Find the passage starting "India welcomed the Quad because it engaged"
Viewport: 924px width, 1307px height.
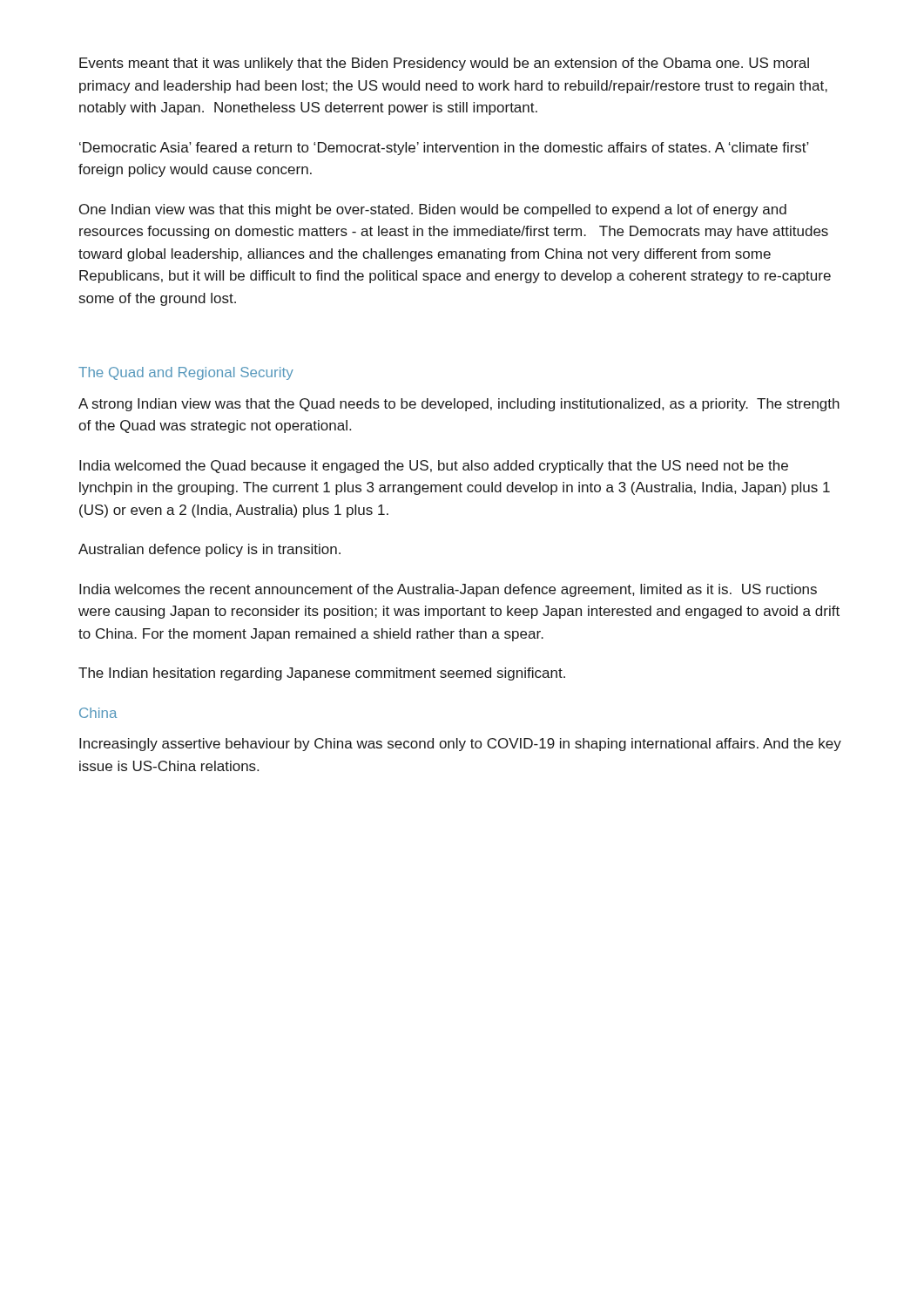pos(454,488)
